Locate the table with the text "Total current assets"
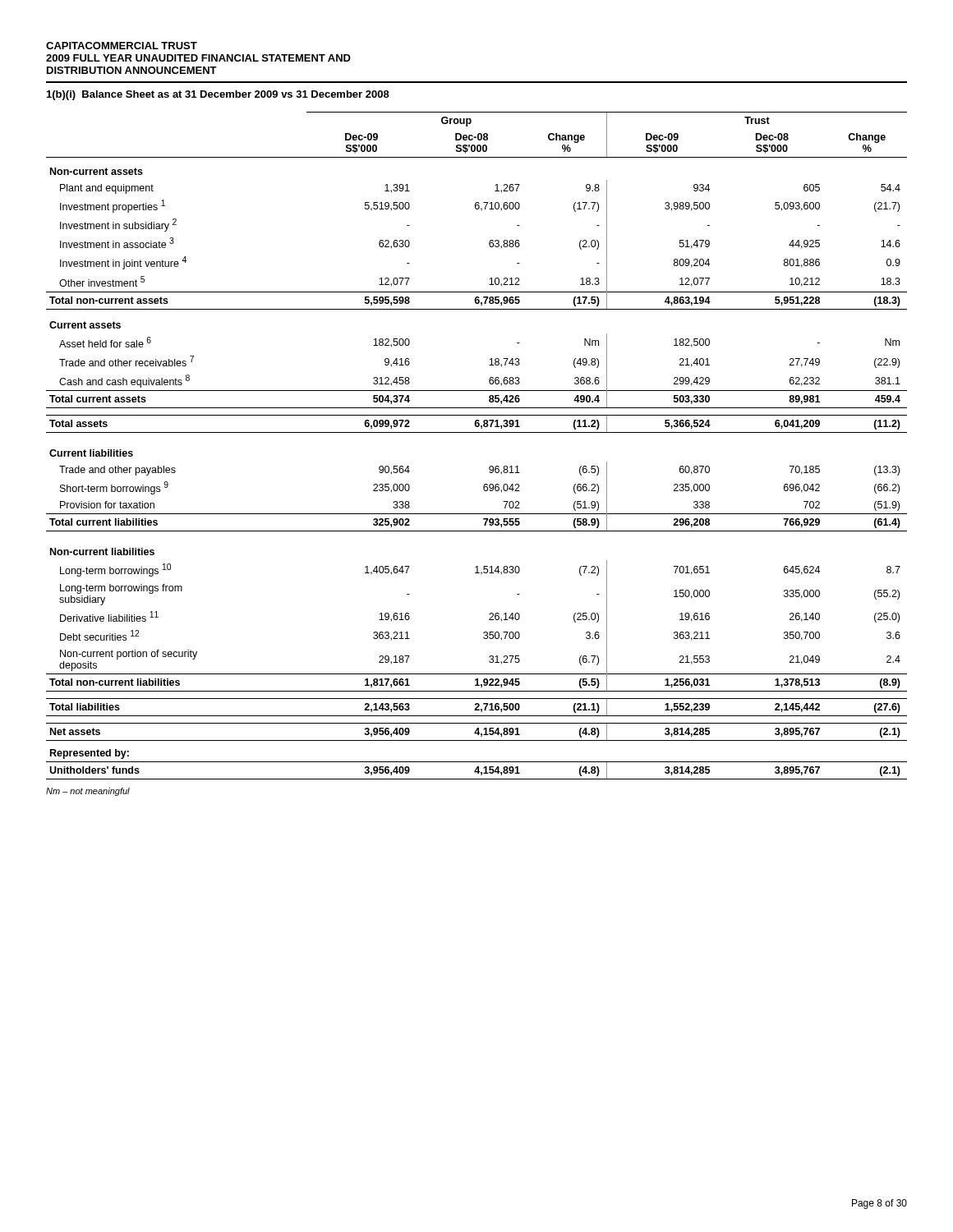 click(x=476, y=446)
